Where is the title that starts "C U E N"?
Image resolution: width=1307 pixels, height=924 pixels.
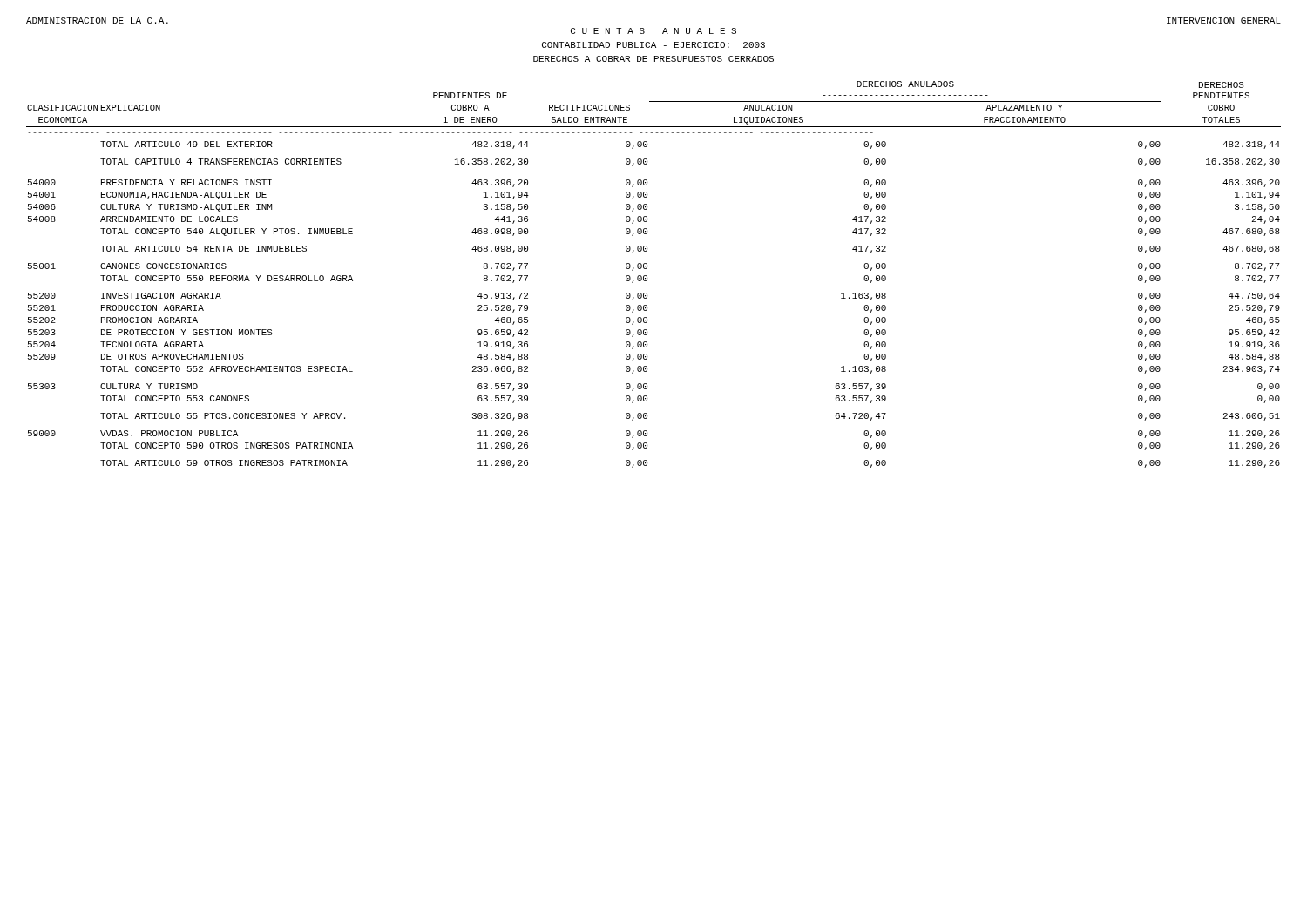[x=654, y=45]
